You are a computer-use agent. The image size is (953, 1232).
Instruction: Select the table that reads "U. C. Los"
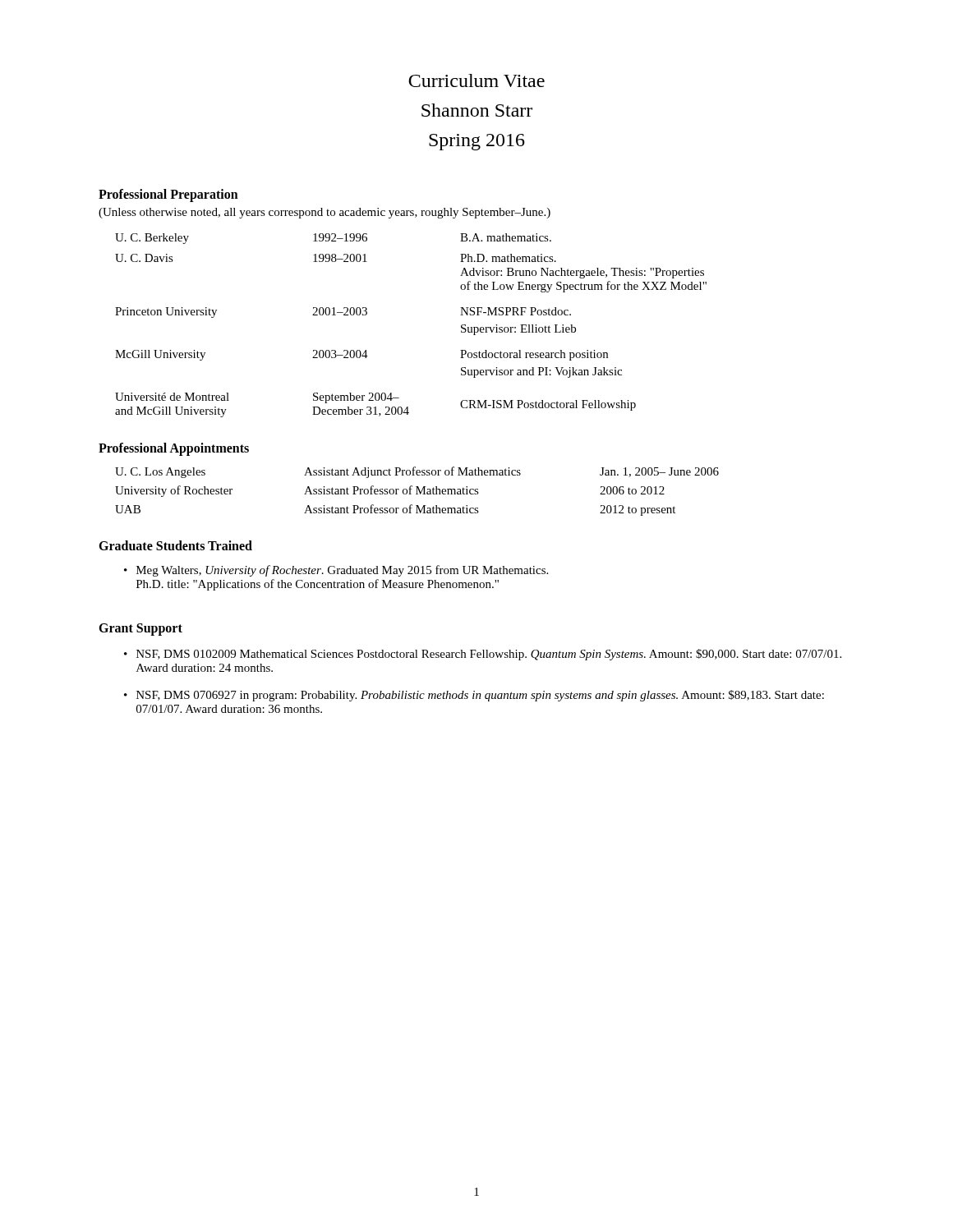click(x=476, y=491)
